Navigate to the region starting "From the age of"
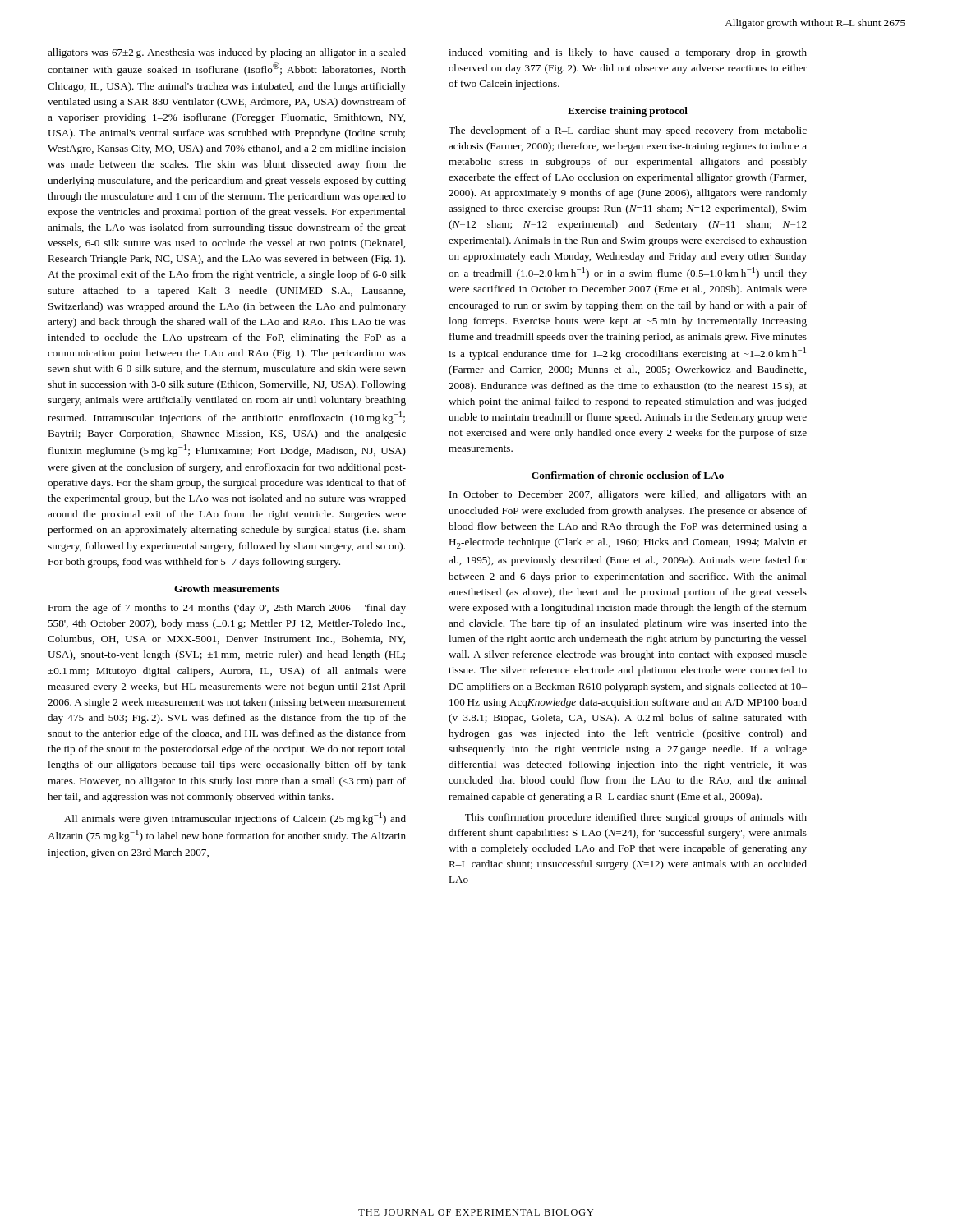Viewport: 953px width, 1232px height. click(x=227, y=730)
